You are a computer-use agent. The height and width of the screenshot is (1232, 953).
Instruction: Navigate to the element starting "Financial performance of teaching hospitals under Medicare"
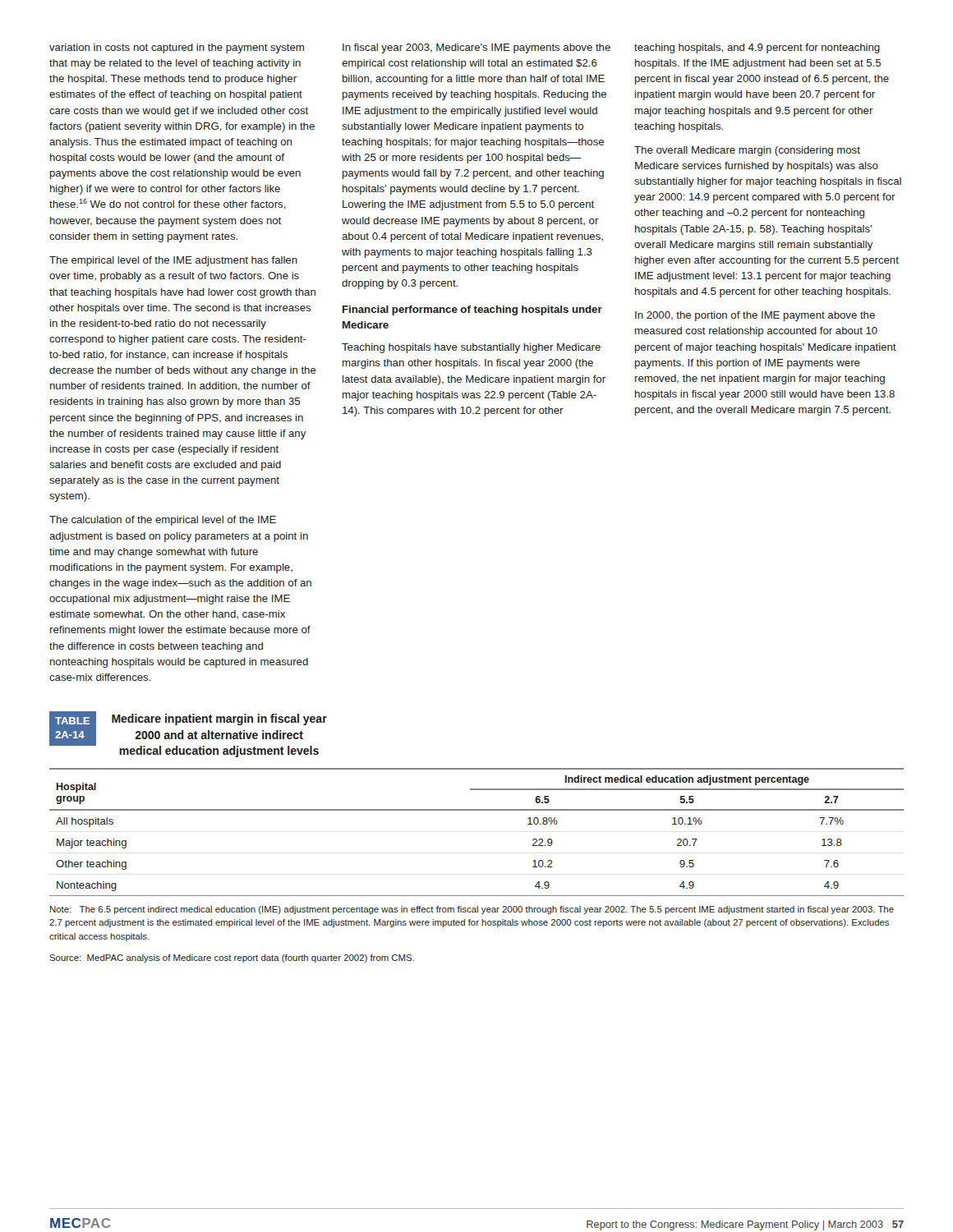coord(476,318)
